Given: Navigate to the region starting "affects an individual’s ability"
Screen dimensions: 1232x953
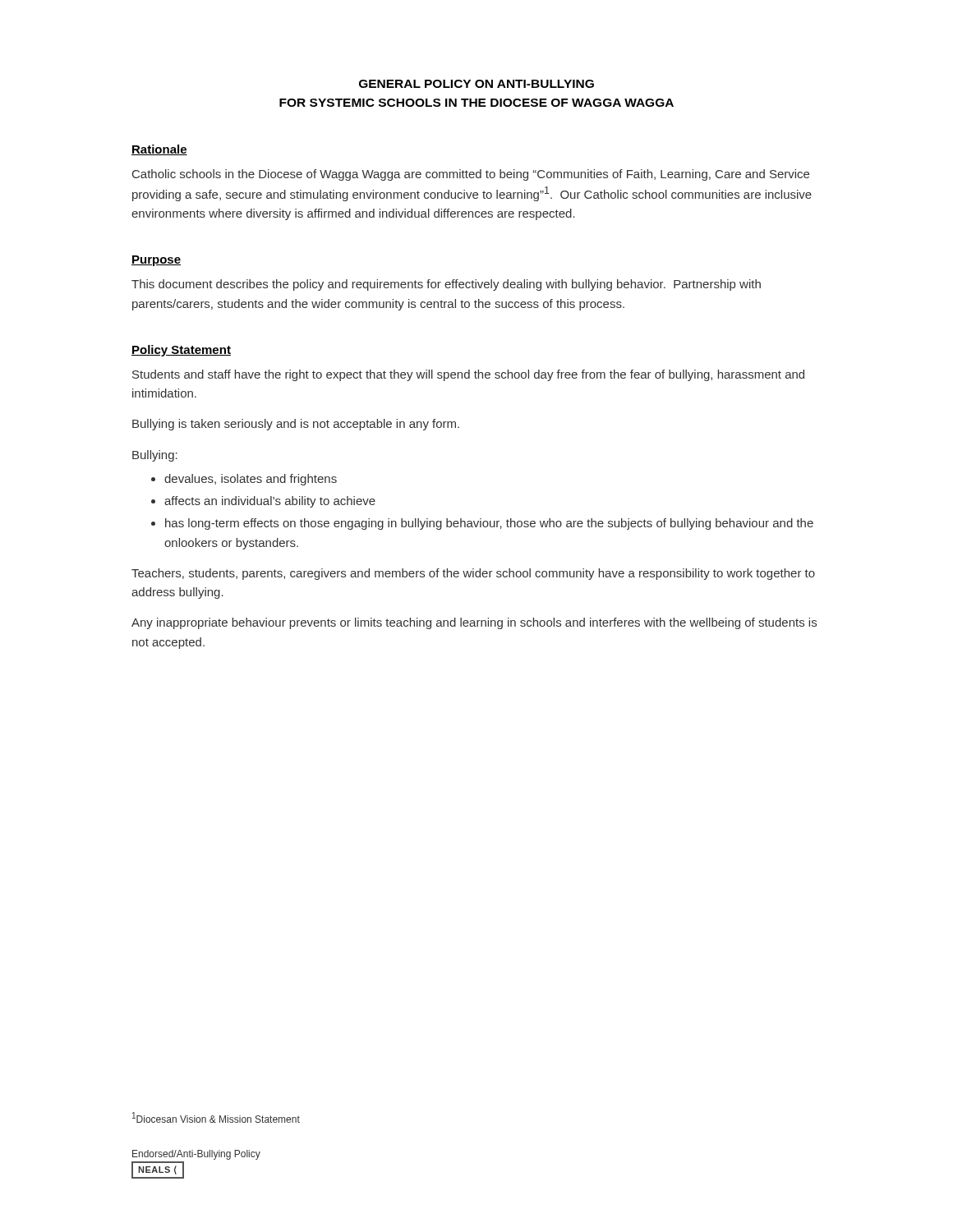Looking at the screenshot, I should pos(270,501).
